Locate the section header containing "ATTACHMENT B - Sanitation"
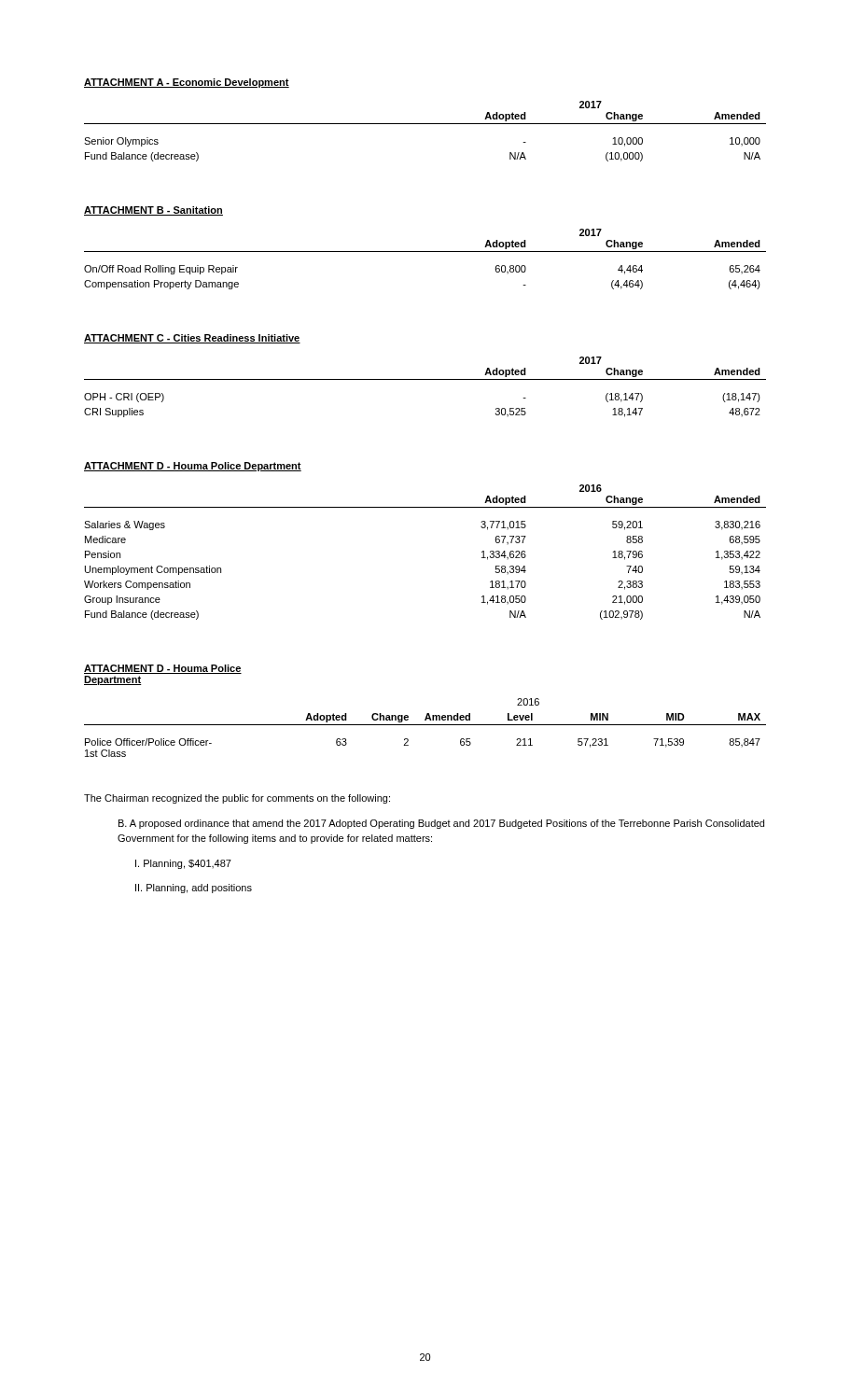 [x=153, y=210]
